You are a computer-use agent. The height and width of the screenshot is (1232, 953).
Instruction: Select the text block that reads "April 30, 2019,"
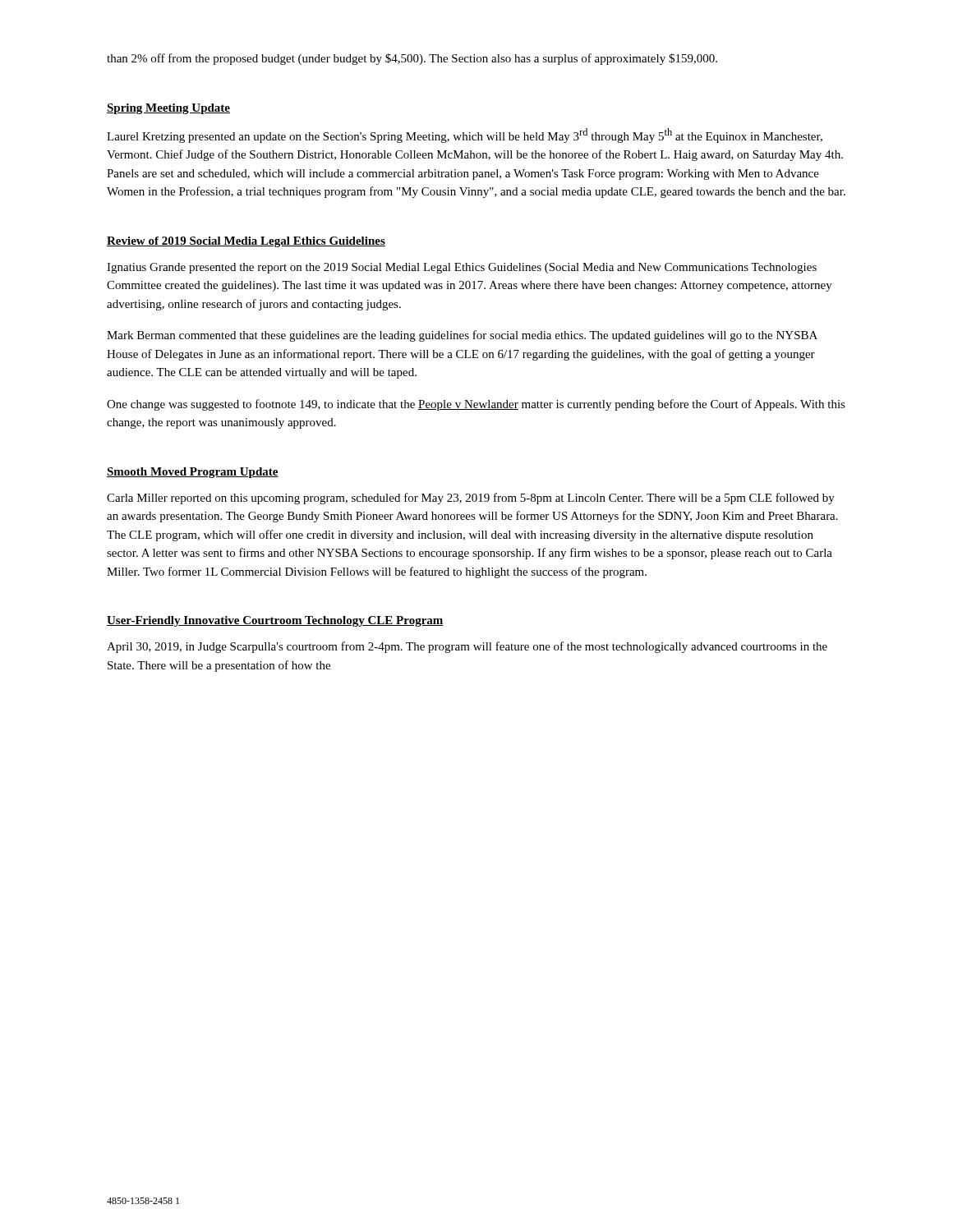467,656
